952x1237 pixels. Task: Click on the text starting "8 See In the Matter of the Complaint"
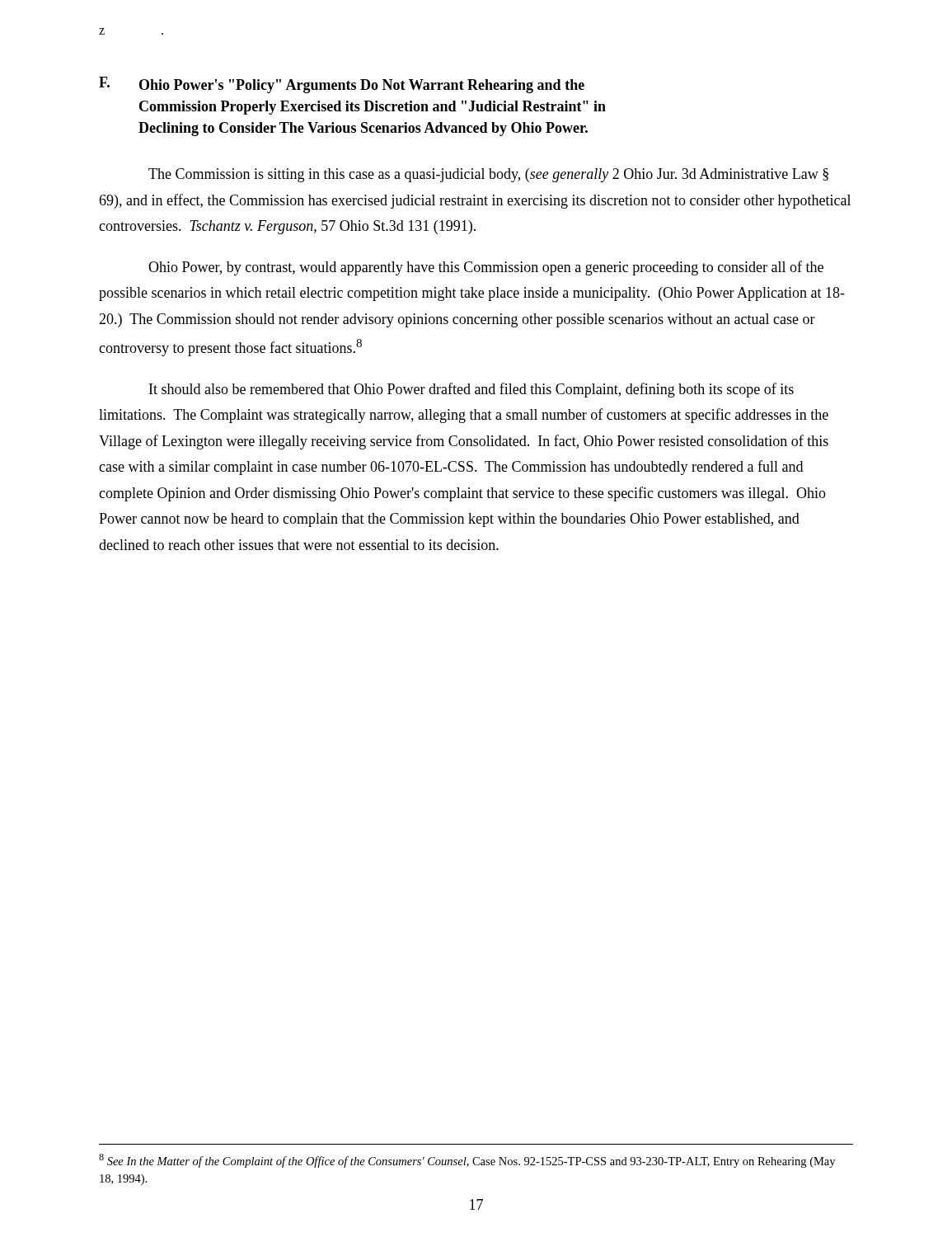click(x=467, y=1168)
